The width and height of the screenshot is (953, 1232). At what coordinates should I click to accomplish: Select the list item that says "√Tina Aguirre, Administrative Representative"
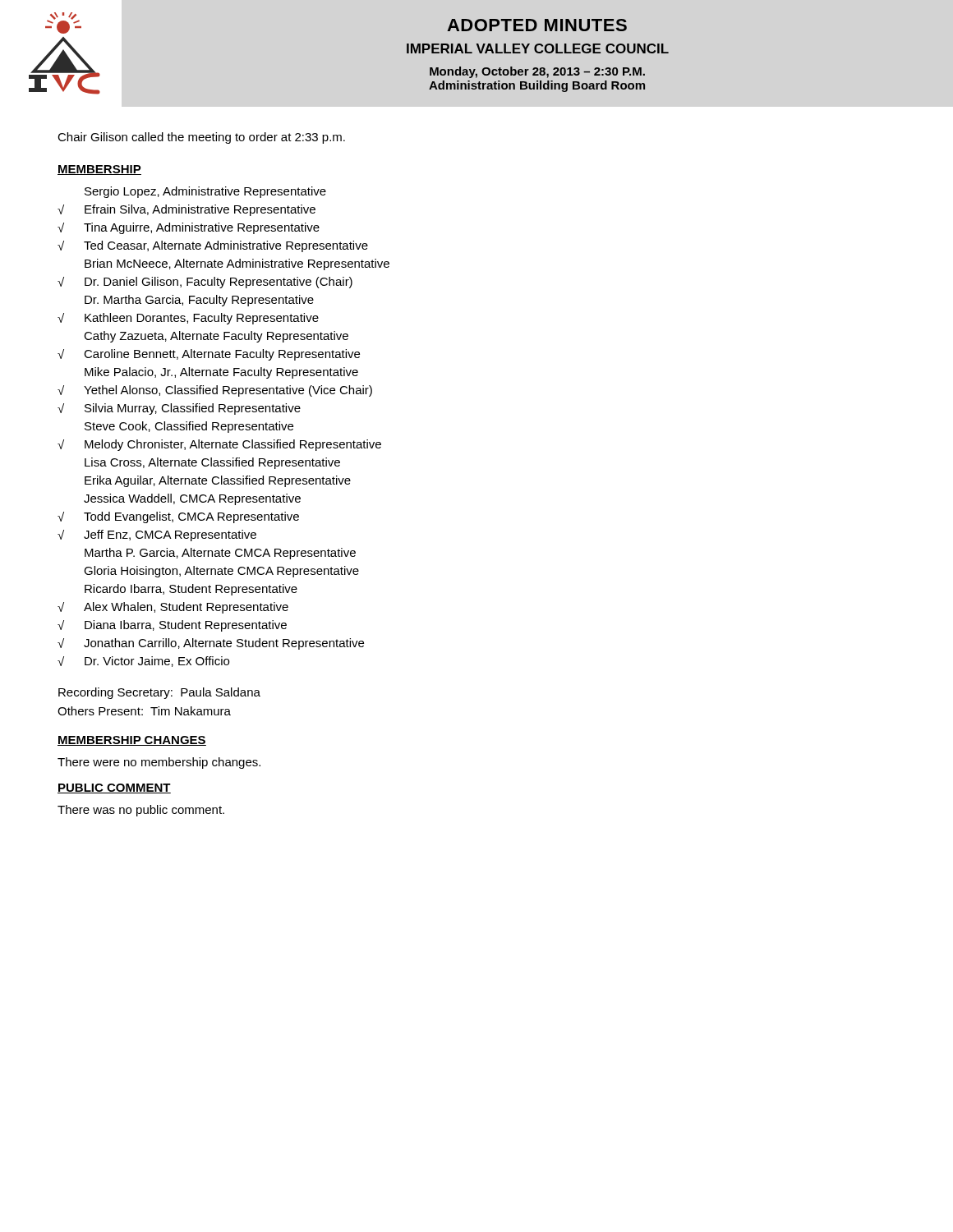[x=189, y=228]
